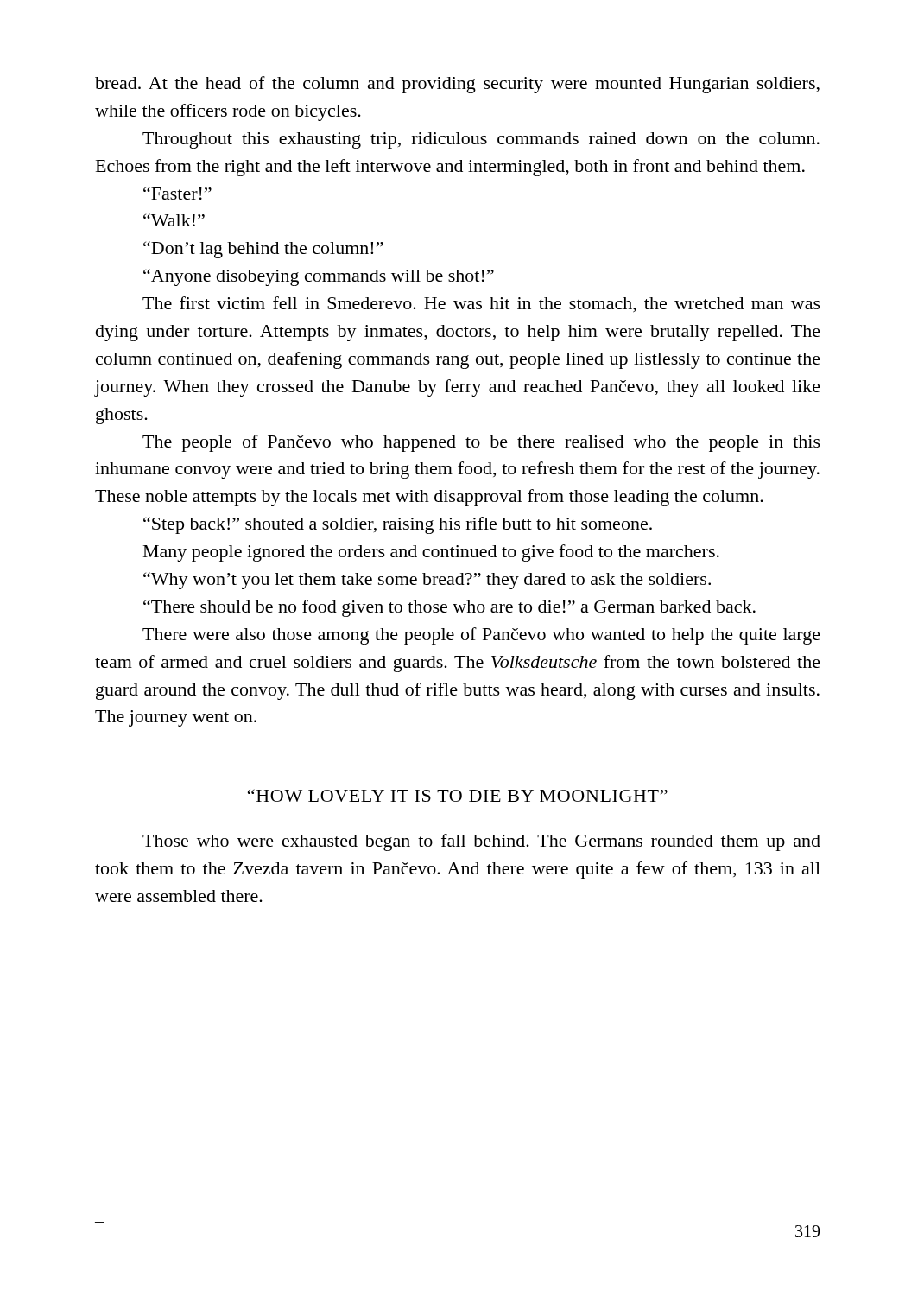
Task: Find the text block that reads "bread. At the head of"
Action: coord(458,96)
